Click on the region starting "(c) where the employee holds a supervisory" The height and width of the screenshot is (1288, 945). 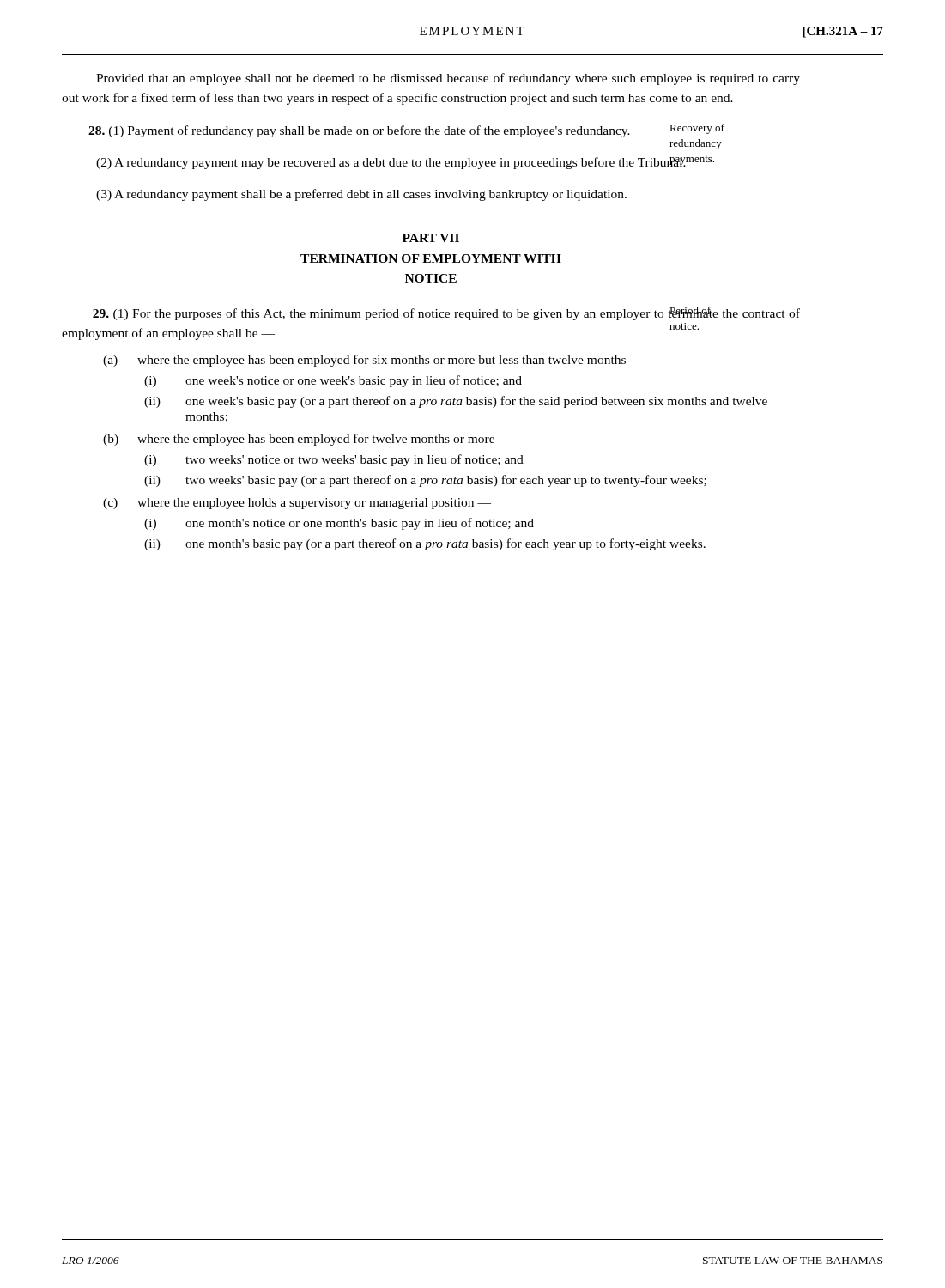(451, 502)
